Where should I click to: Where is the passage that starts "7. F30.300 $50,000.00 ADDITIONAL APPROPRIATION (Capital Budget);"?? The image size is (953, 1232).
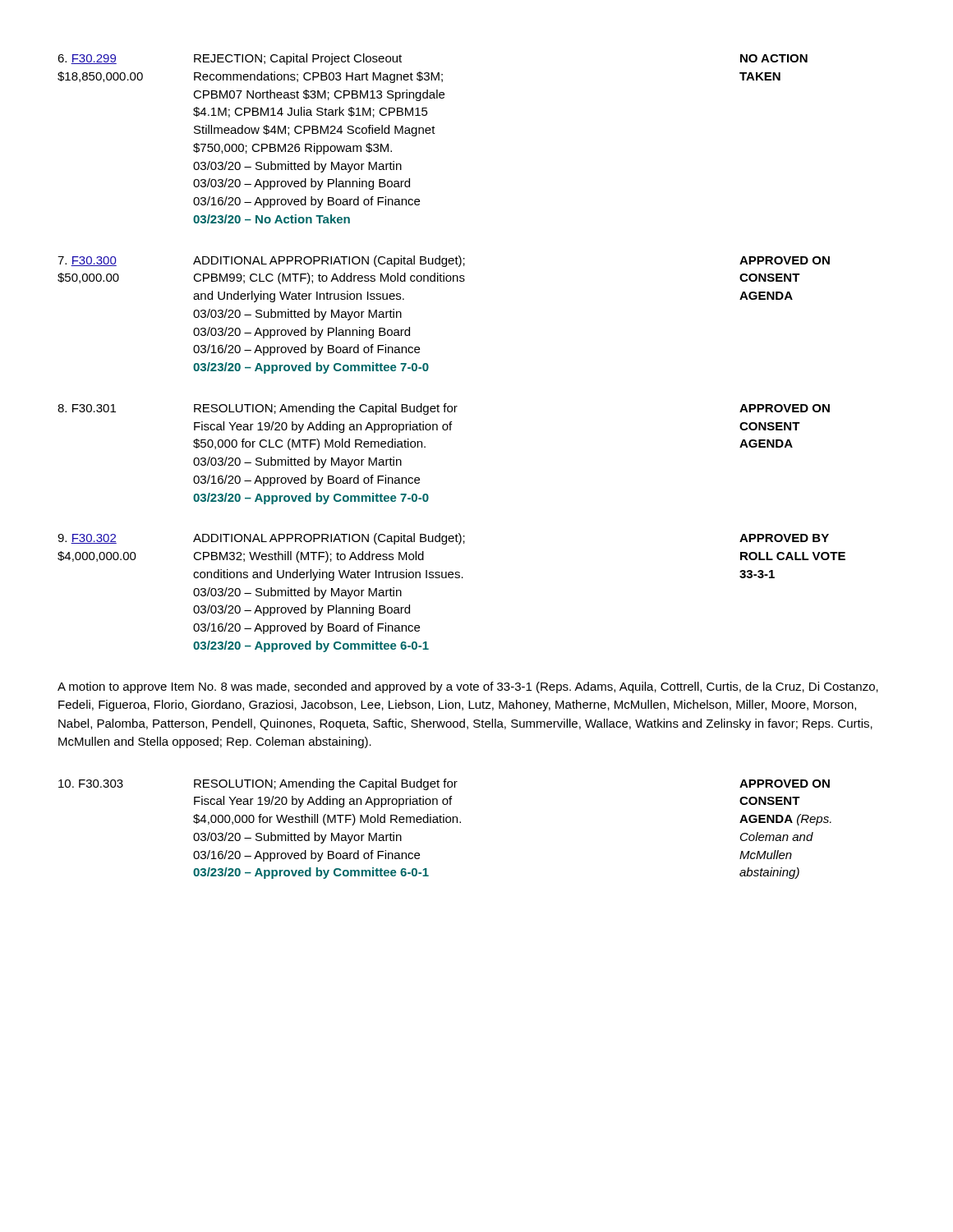coord(444,261)
